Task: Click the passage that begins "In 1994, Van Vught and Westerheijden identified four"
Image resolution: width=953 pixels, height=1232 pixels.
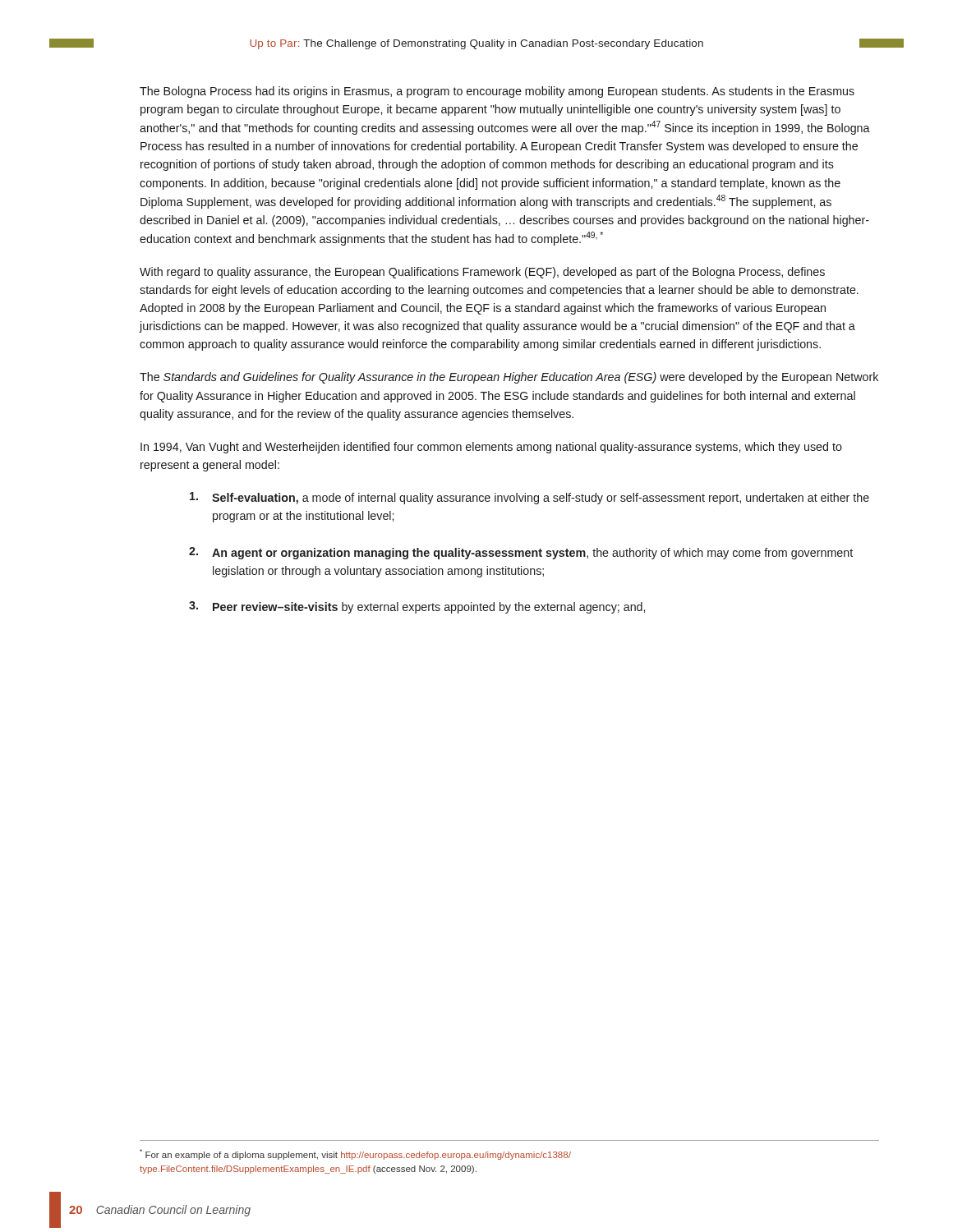Action: point(491,456)
